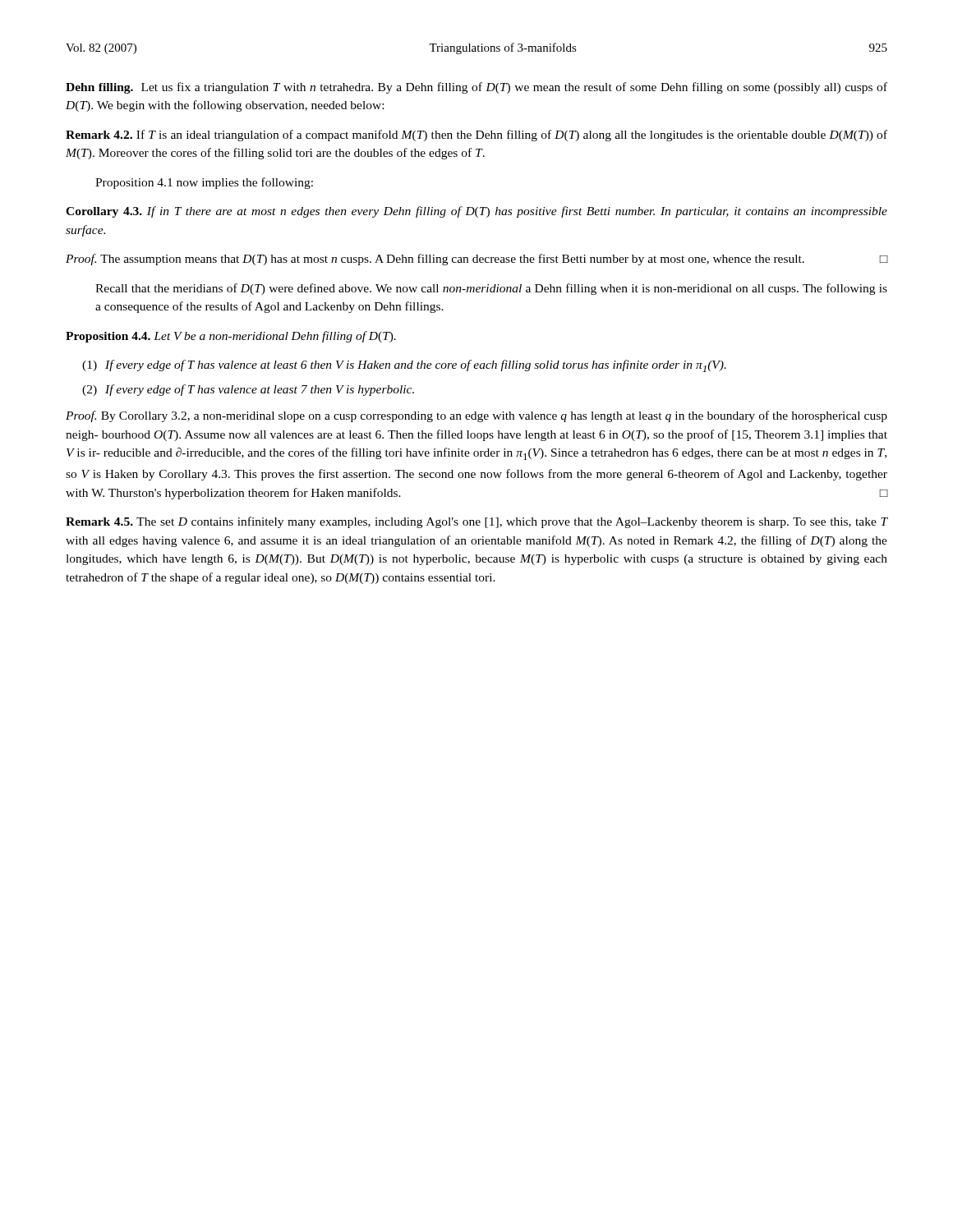Click on the list item with the text "(1) If every edge of T has"

tap(485, 366)
